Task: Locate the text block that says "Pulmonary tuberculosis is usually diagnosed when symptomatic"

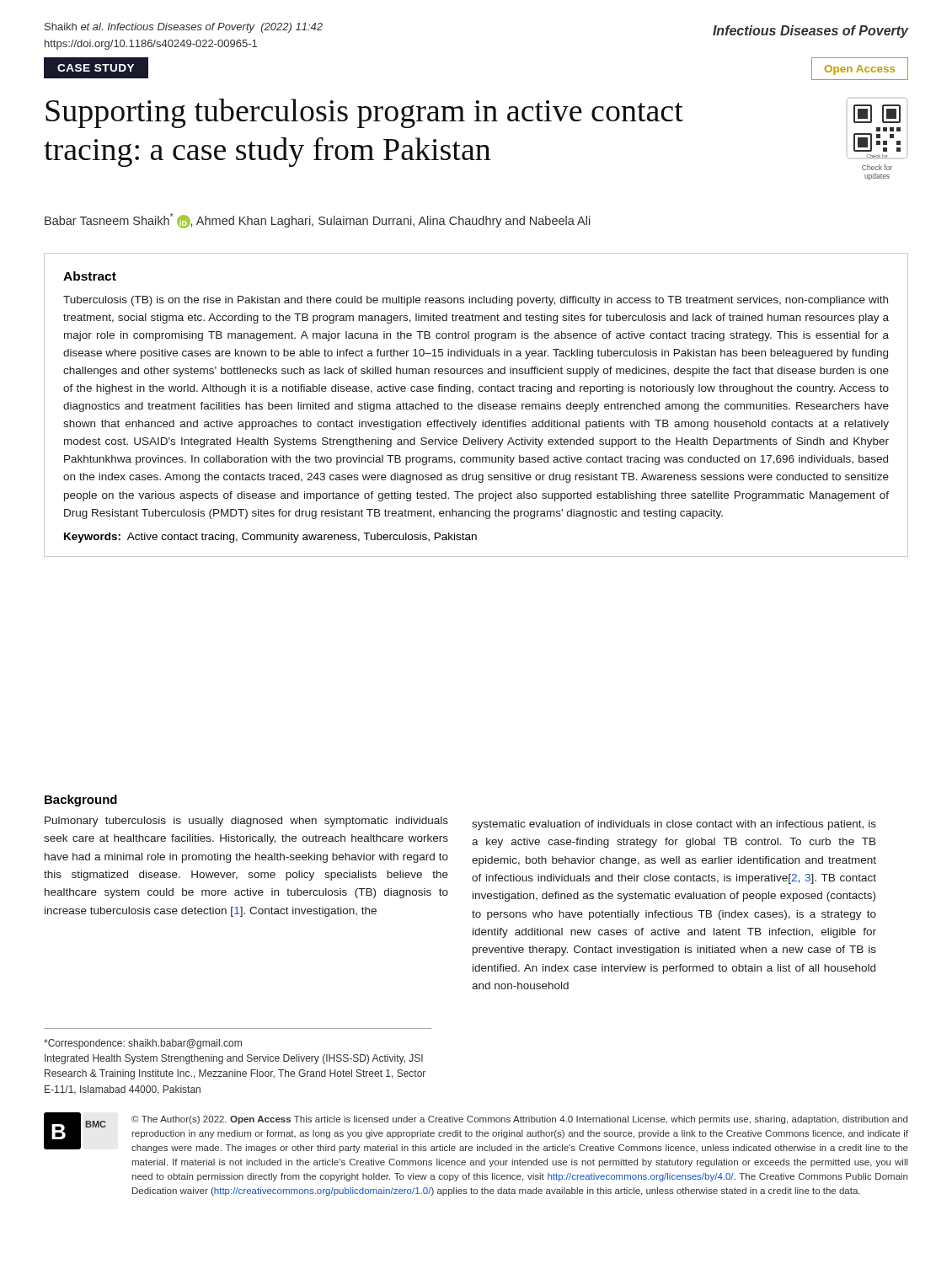Action: pos(246,865)
